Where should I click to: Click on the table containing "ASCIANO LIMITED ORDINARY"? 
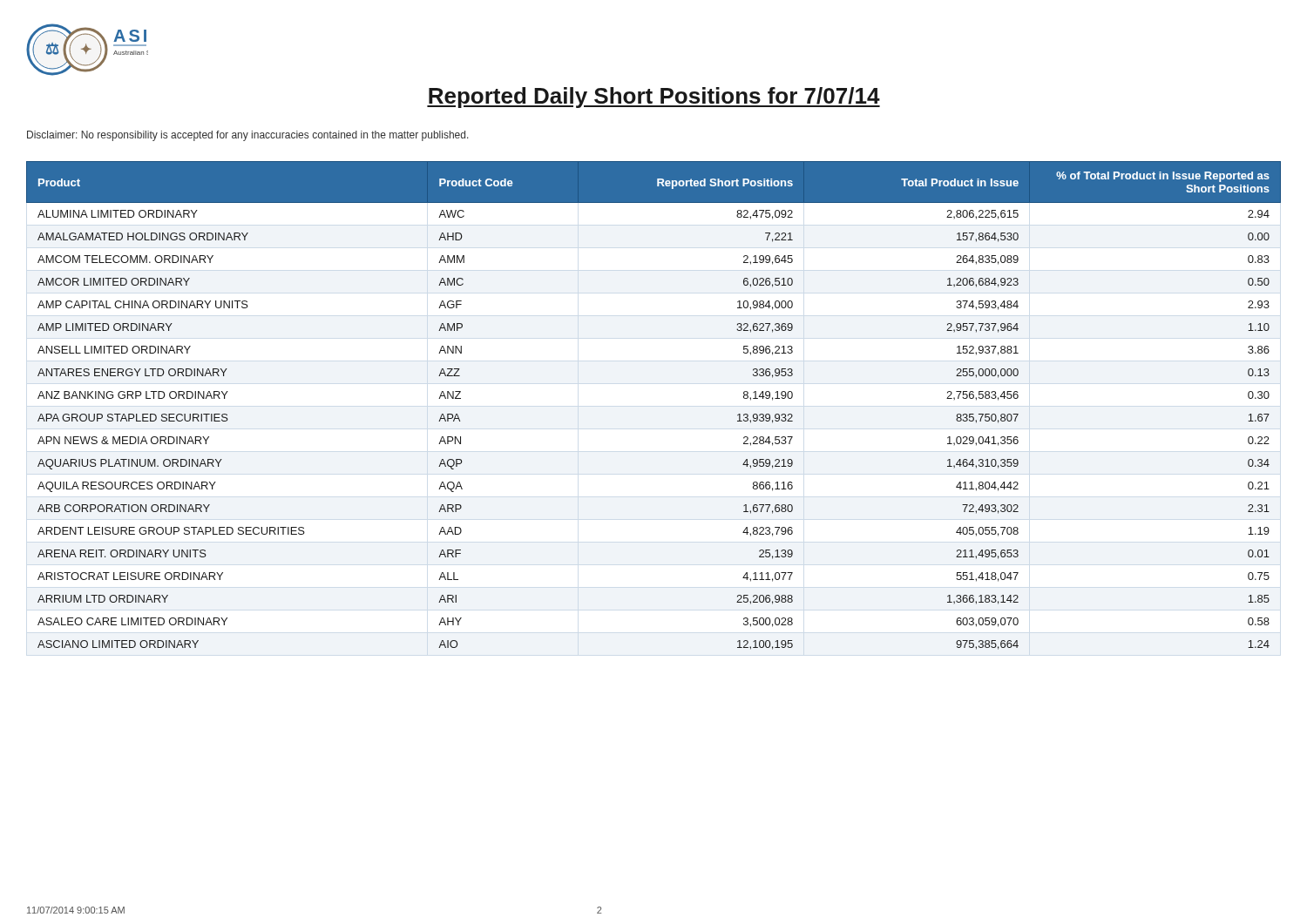pos(654,525)
